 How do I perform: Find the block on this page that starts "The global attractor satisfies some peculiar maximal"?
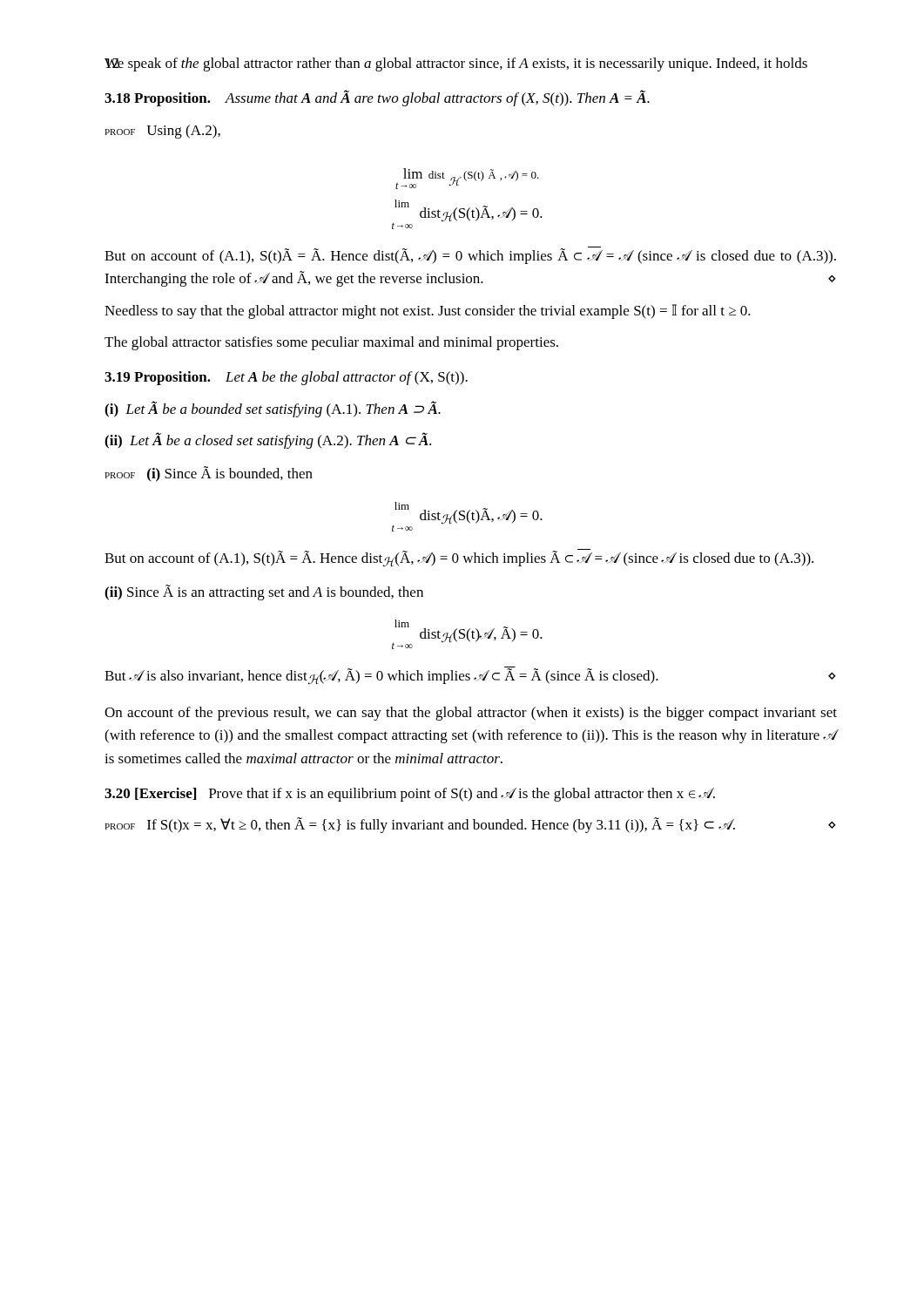(x=471, y=343)
